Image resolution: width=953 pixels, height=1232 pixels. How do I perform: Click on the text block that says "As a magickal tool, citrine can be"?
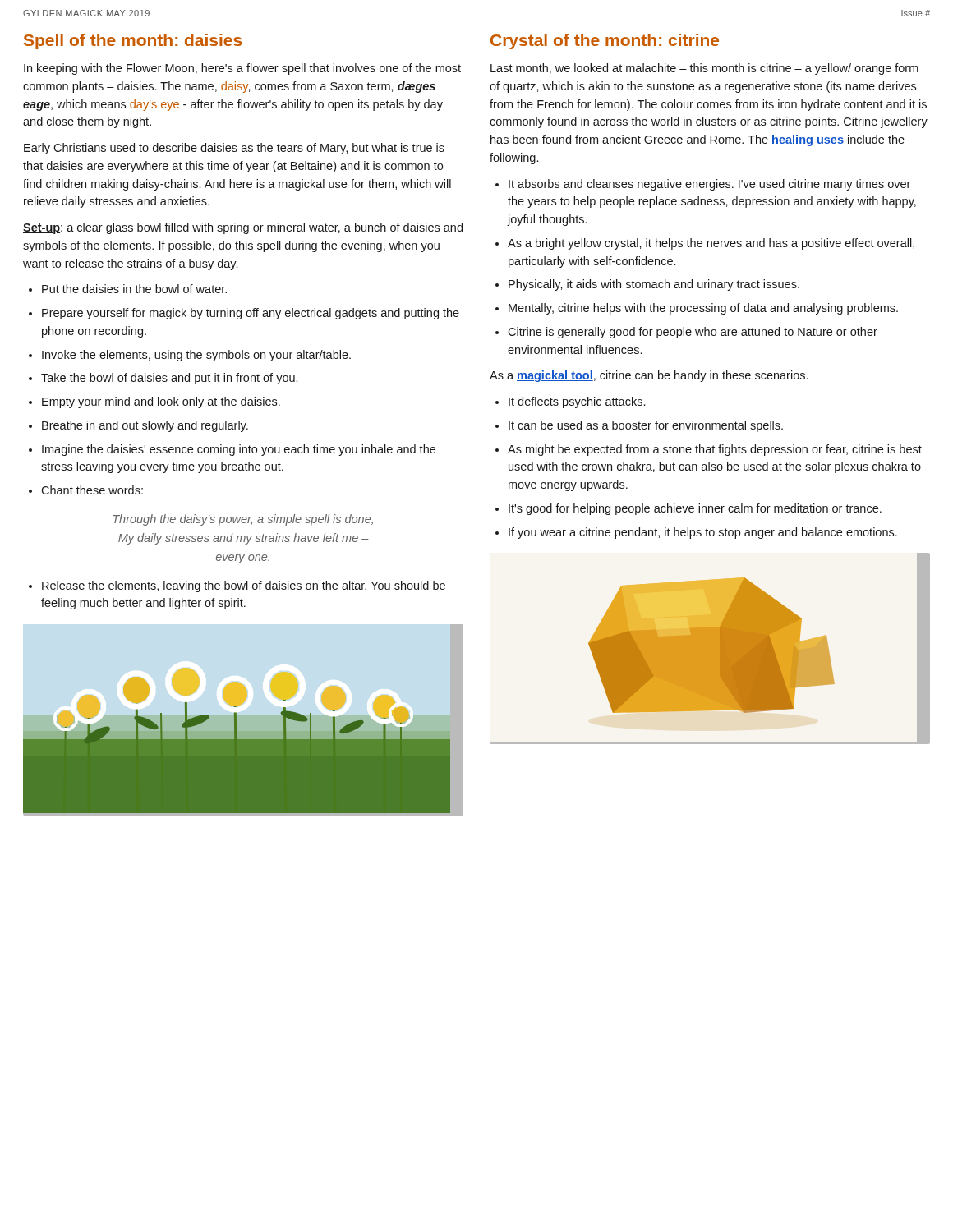pyautogui.click(x=710, y=376)
